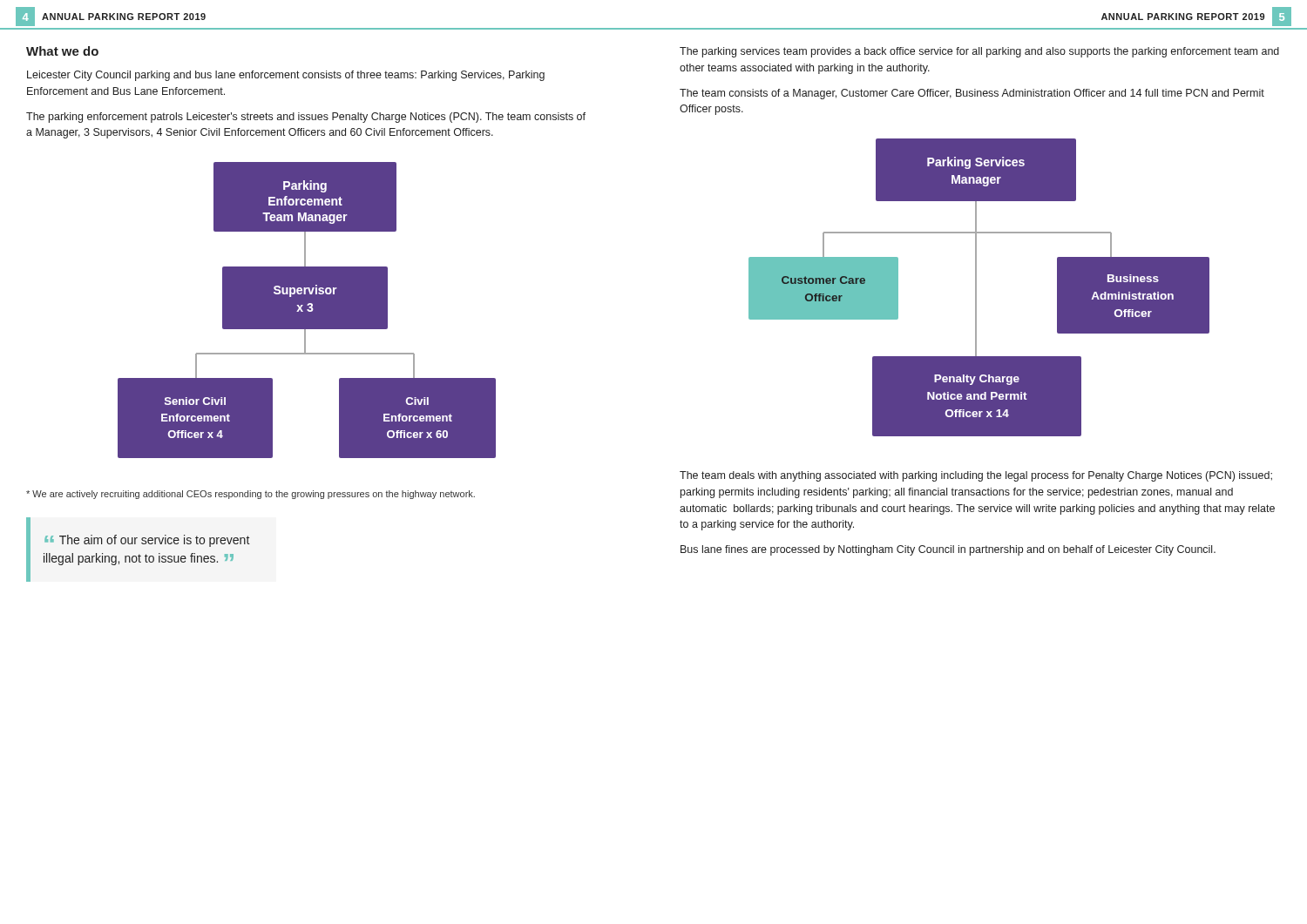Click on the element starting "Bus lane fines are"

point(948,550)
